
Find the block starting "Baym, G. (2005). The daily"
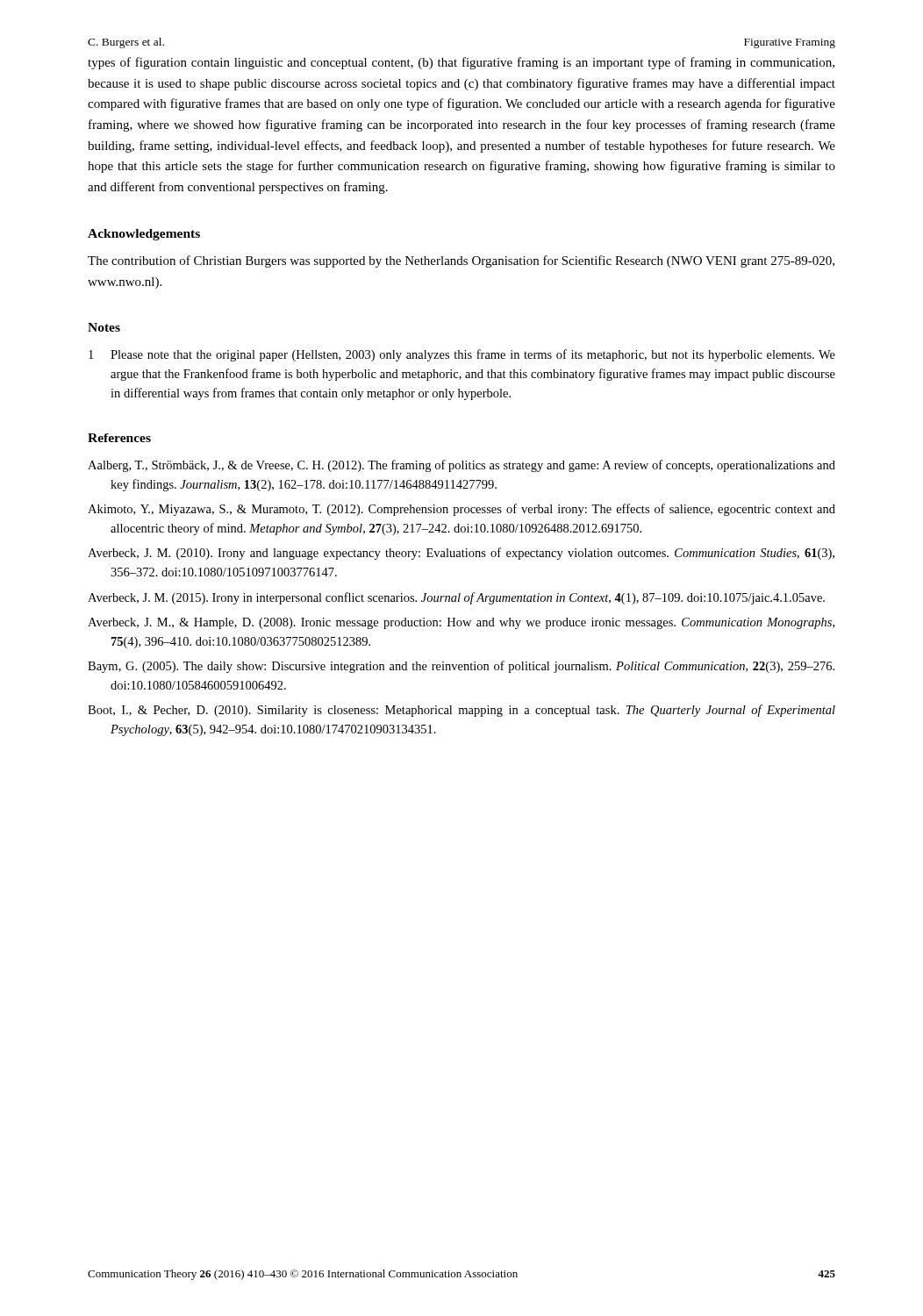pos(462,675)
